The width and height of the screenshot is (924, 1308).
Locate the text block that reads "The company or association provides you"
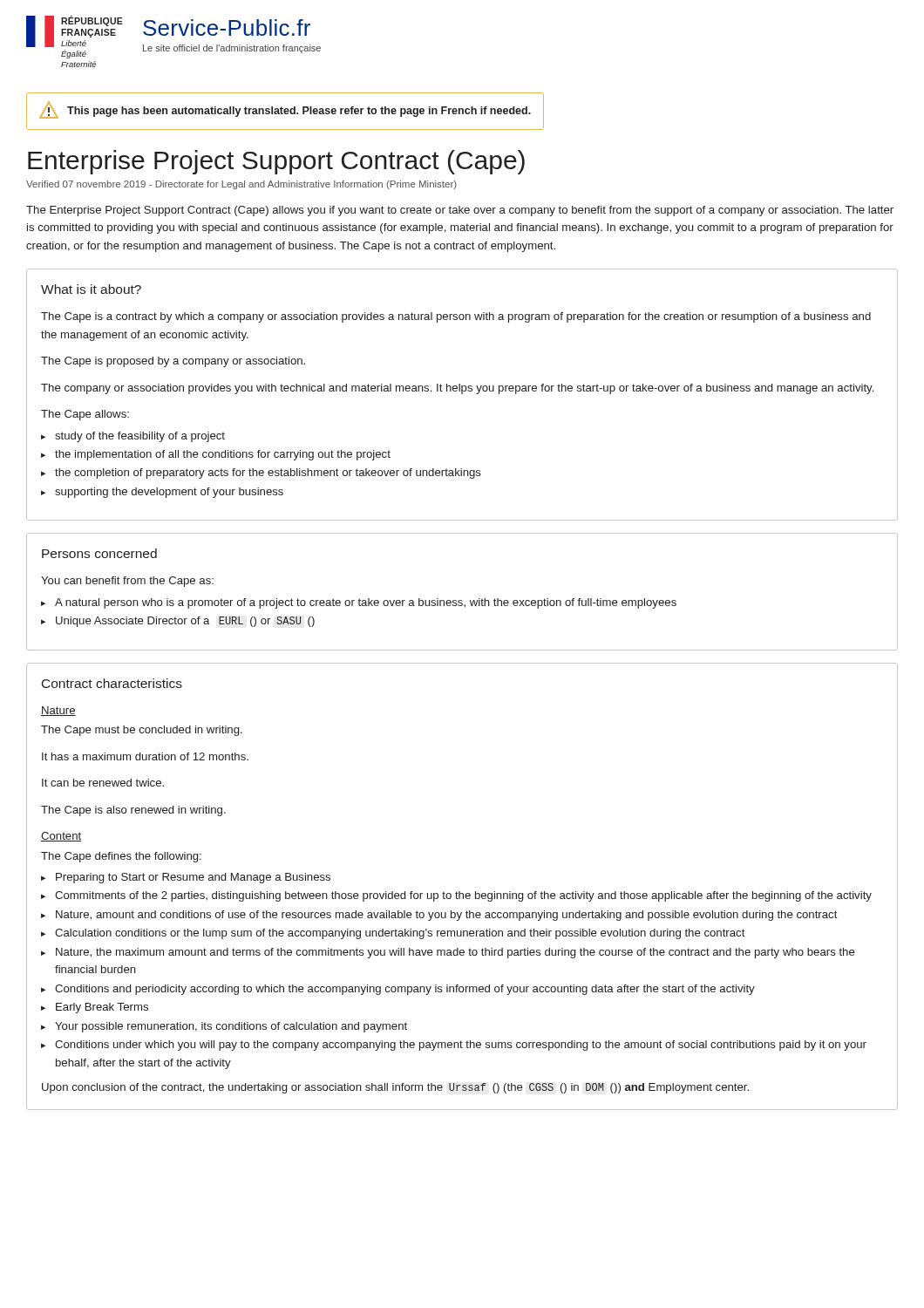tap(458, 387)
